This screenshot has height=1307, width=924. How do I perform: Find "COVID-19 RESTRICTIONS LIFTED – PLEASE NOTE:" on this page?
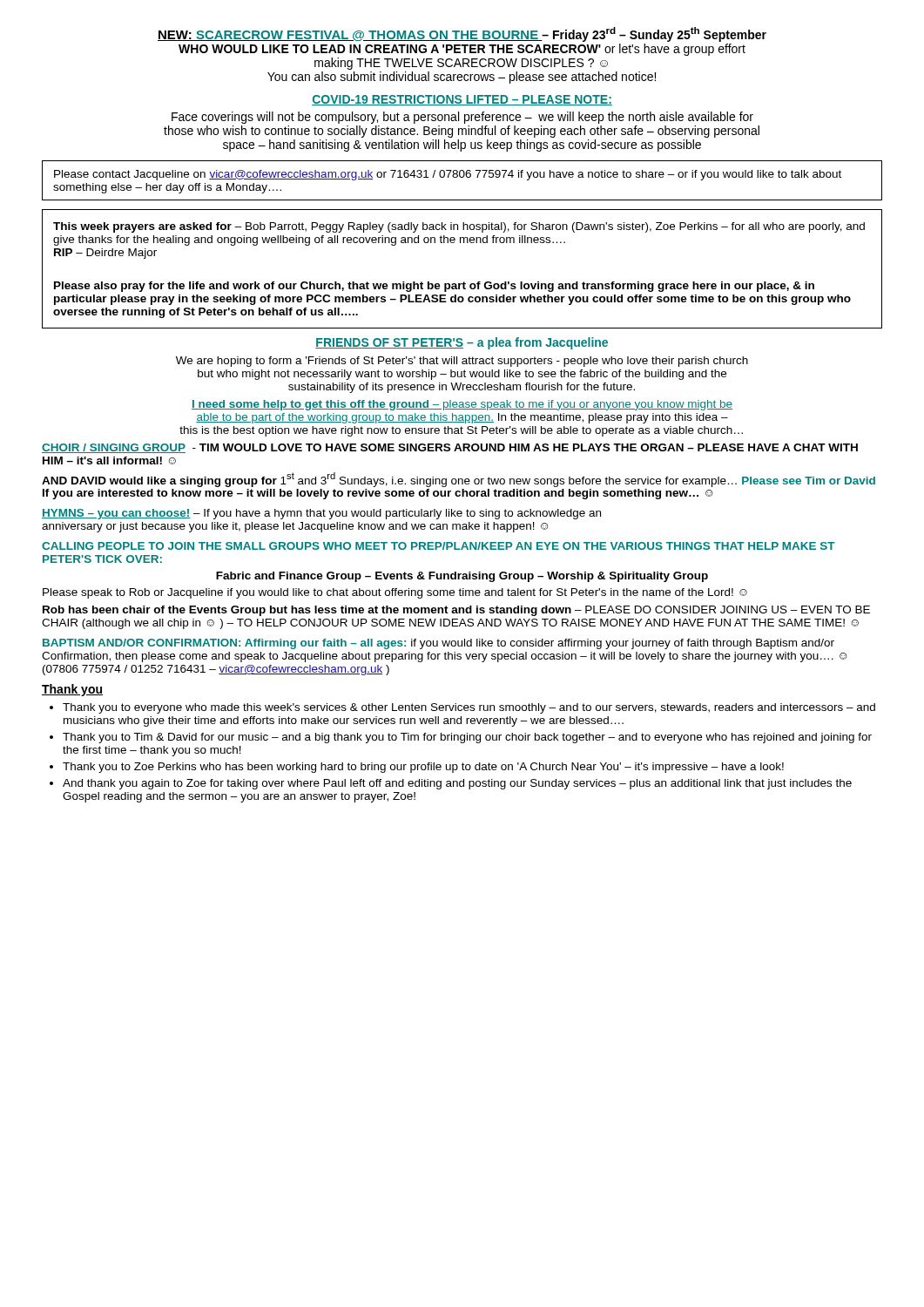pyautogui.click(x=462, y=99)
